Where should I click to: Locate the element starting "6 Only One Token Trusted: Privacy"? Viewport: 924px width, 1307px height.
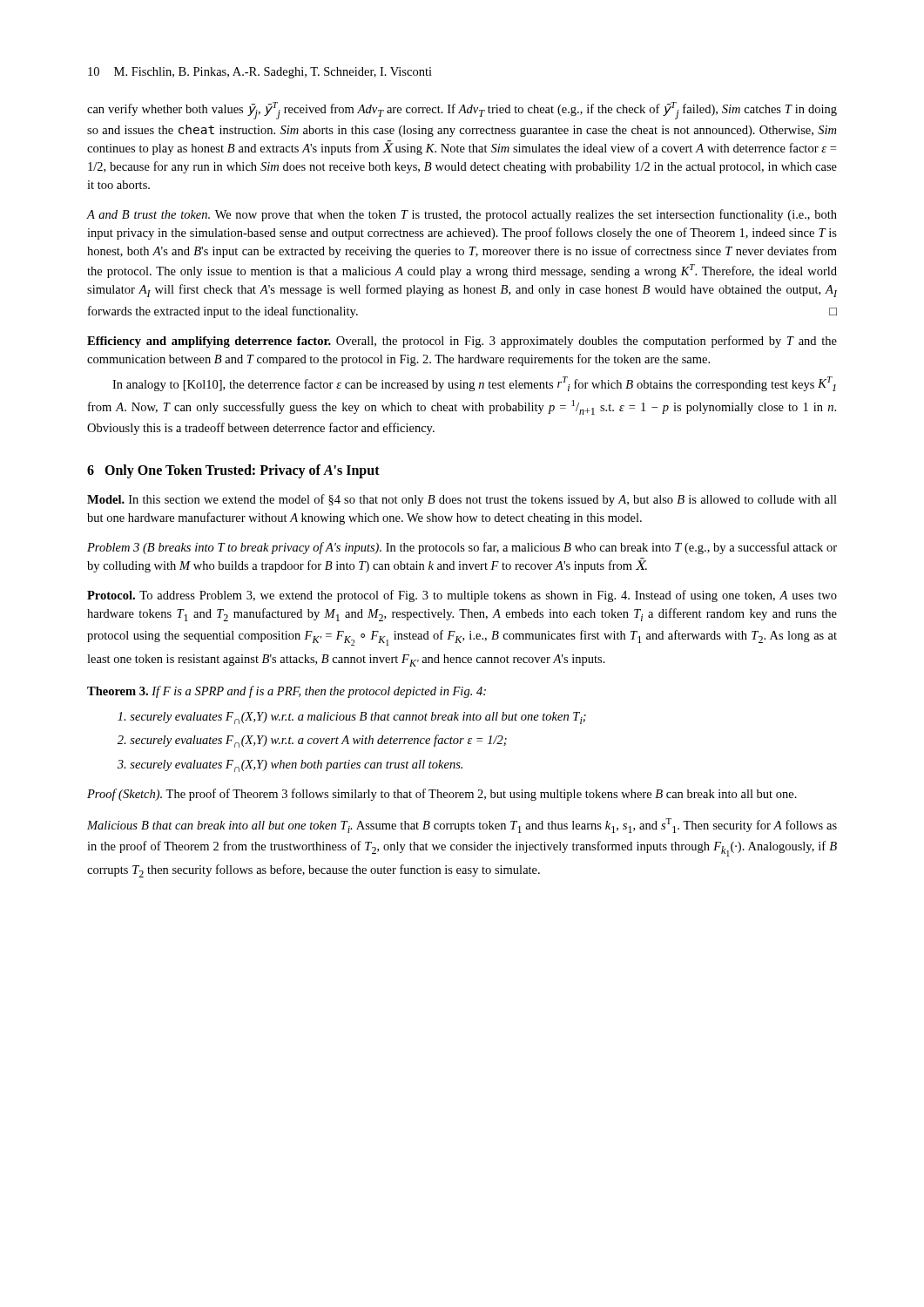[233, 470]
